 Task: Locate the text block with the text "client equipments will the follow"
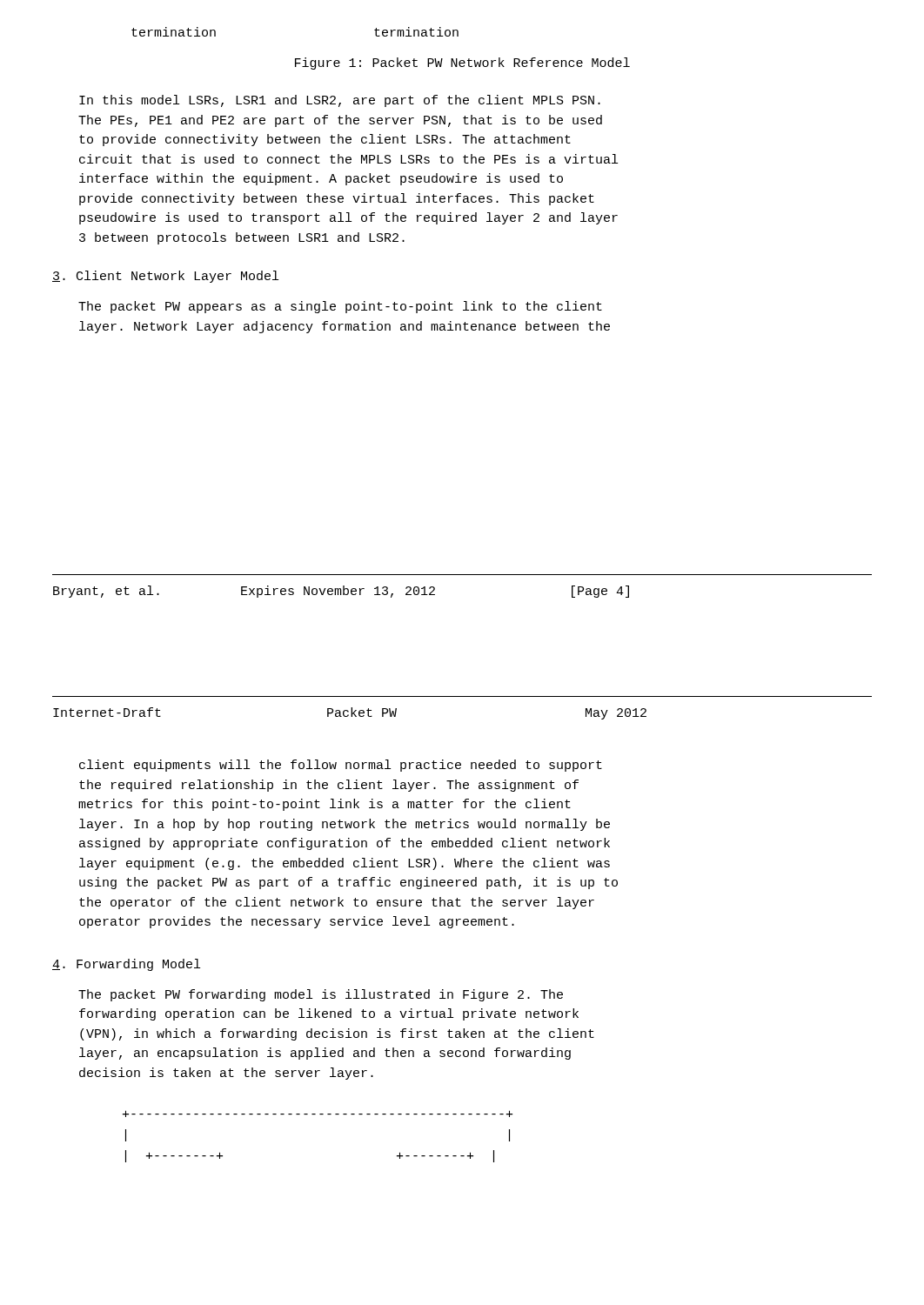click(348, 844)
